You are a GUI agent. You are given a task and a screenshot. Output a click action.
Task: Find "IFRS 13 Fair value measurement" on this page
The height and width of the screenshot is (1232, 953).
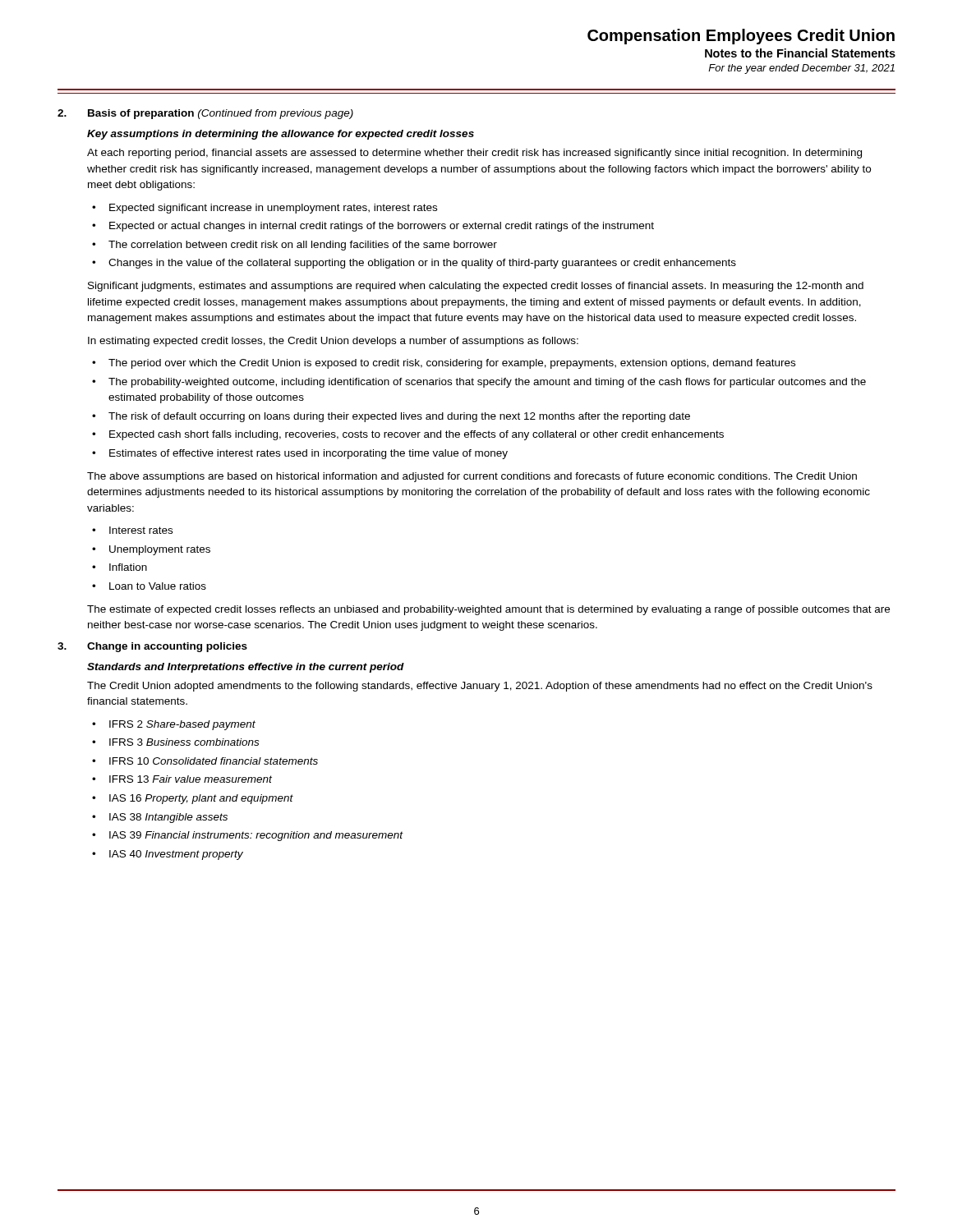coord(190,779)
